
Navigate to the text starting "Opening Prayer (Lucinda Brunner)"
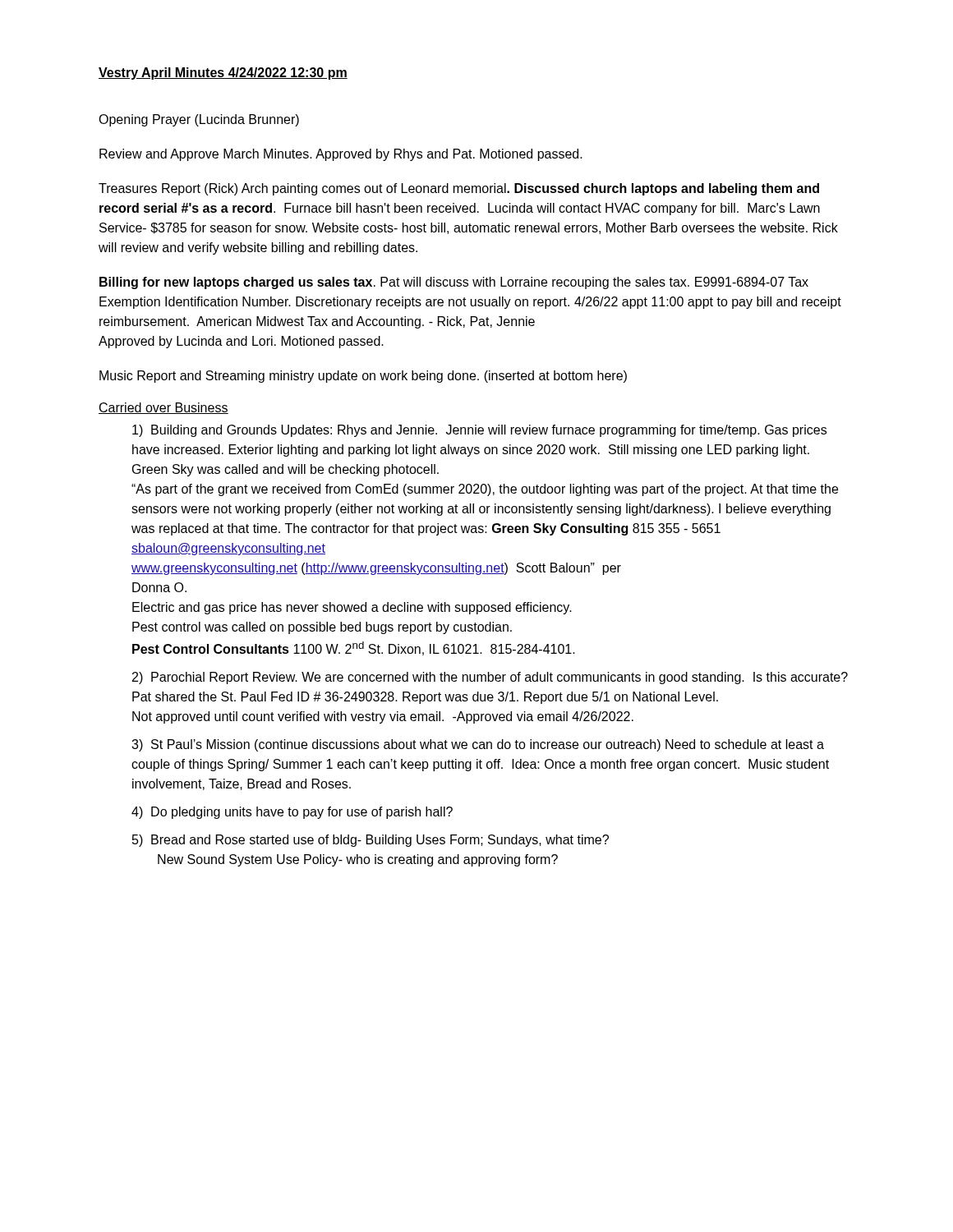coord(199,120)
